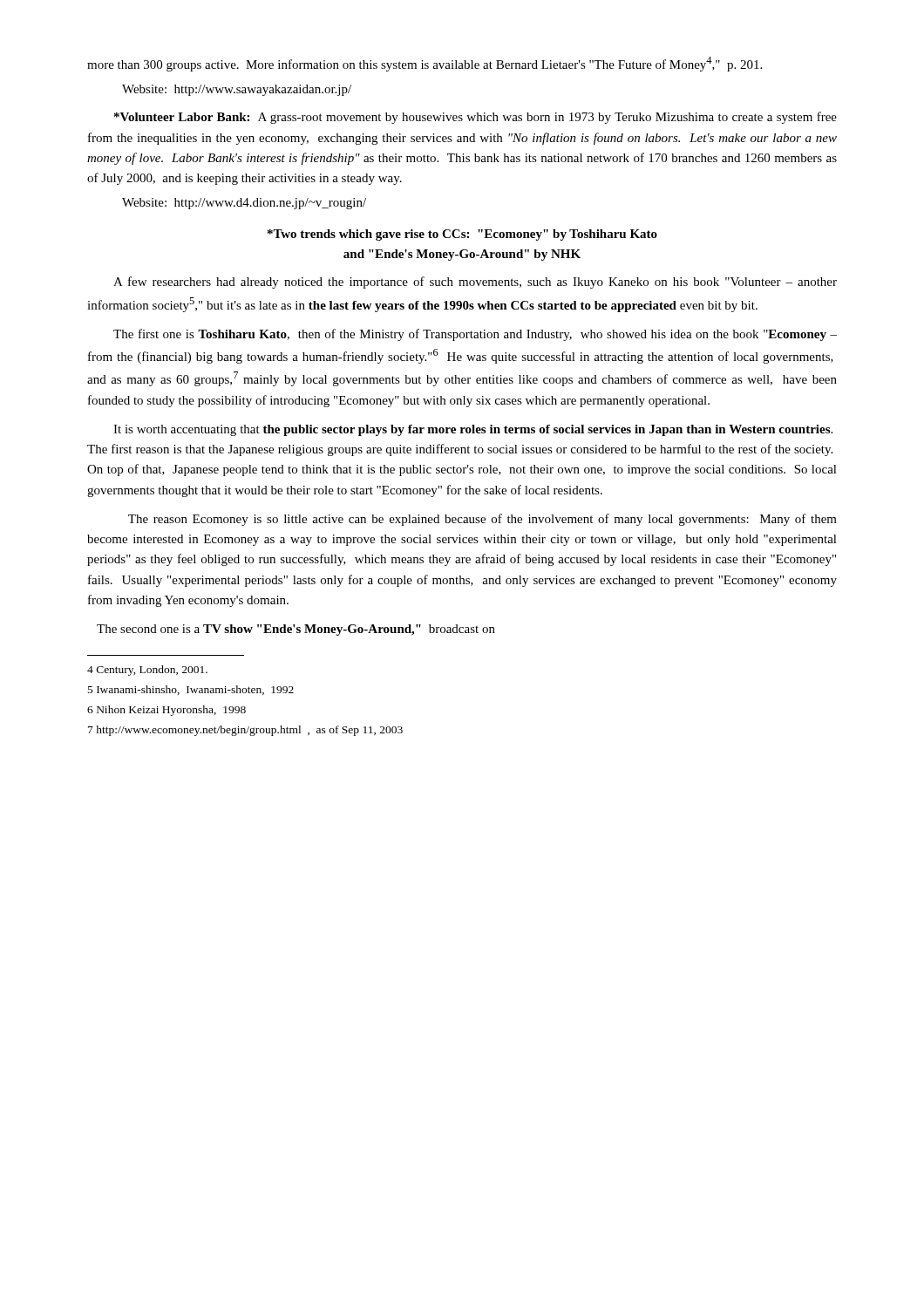Point to the block beginning "more than 300 groups"

[x=425, y=63]
